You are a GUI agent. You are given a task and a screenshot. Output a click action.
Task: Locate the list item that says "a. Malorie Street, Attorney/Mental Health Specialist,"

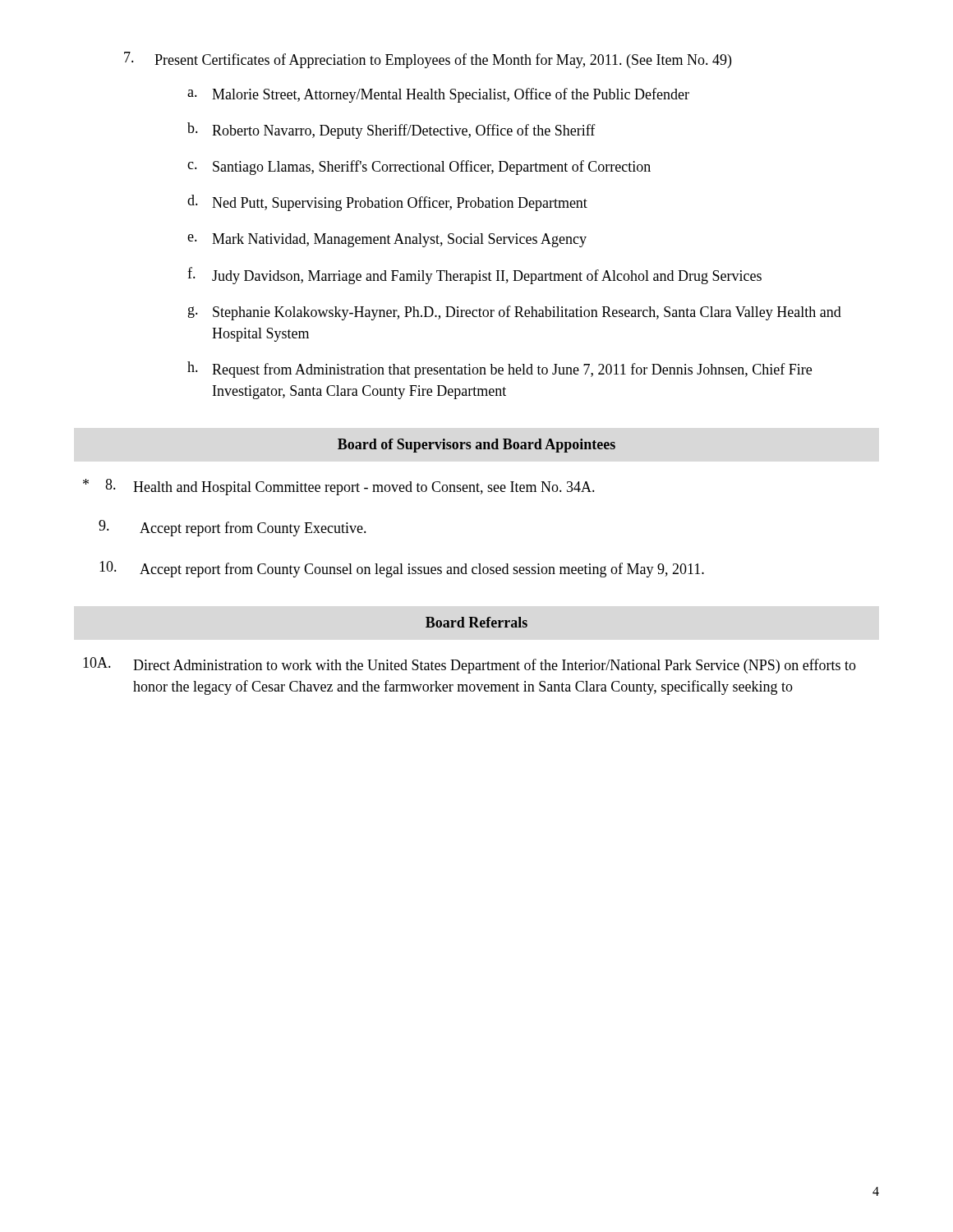(438, 95)
